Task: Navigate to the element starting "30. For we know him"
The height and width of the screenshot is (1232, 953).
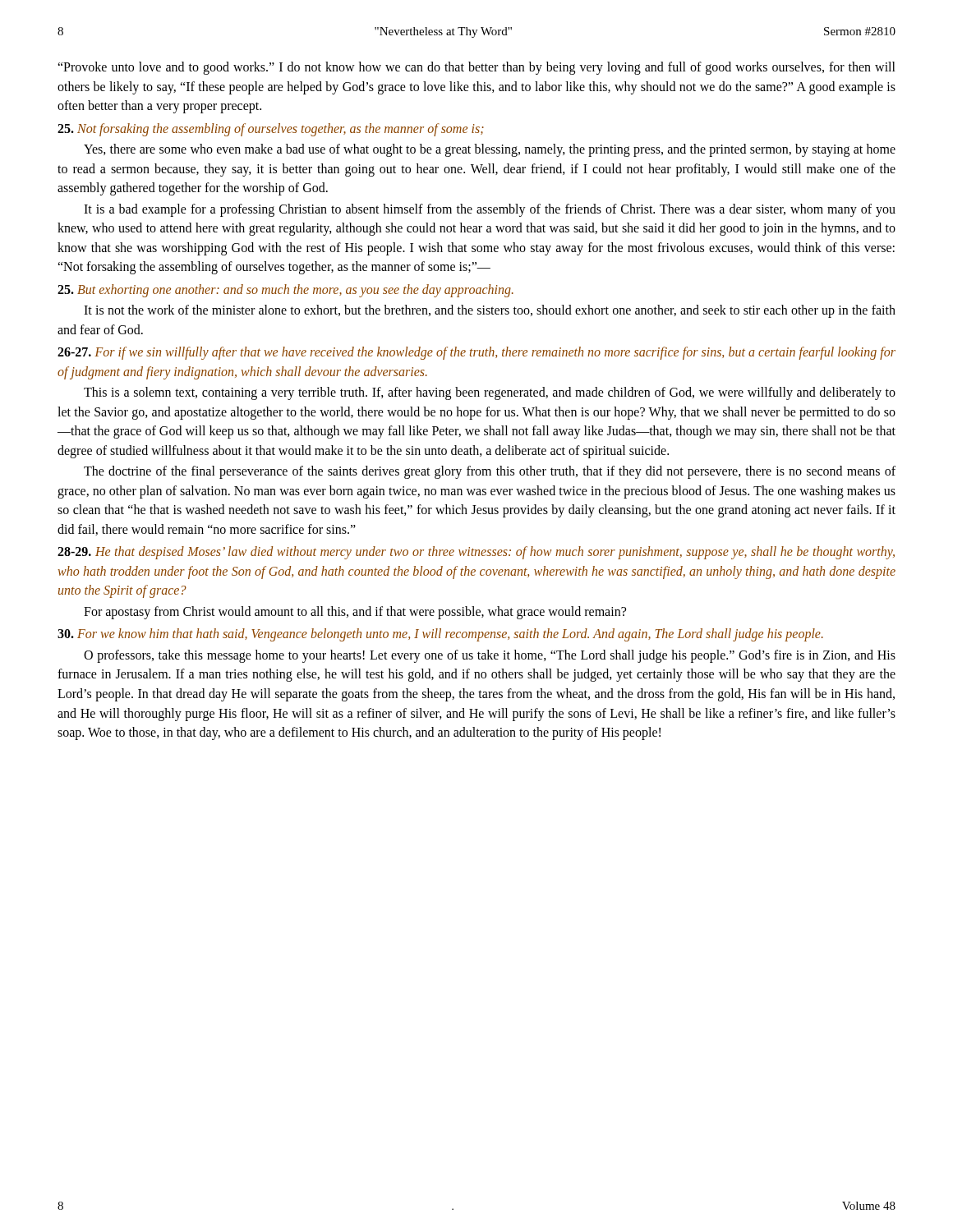Action: pos(476,634)
